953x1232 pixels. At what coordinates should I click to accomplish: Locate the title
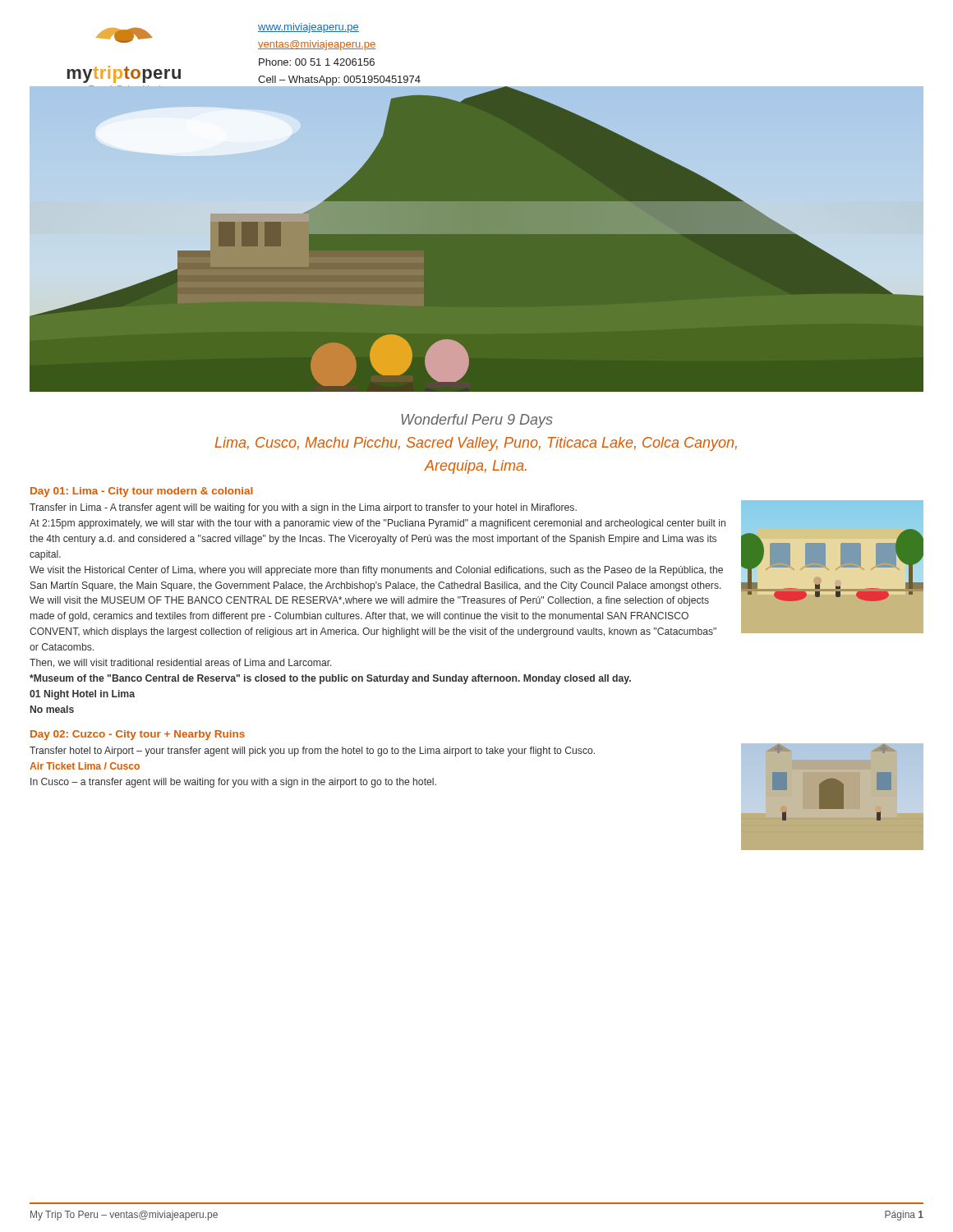click(476, 443)
